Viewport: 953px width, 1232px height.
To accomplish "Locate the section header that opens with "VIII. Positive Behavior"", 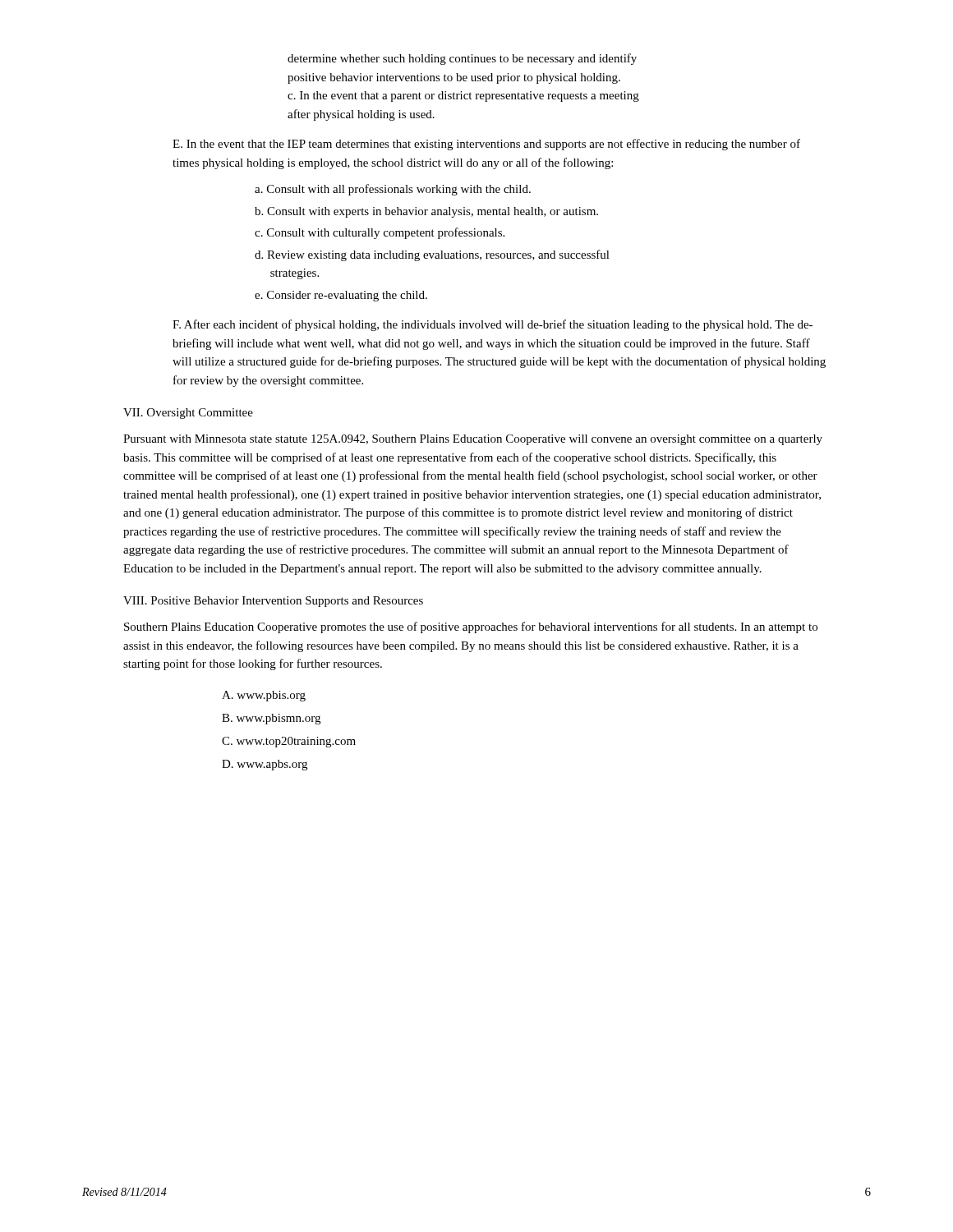I will pyautogui.click(x=273, y=600).
